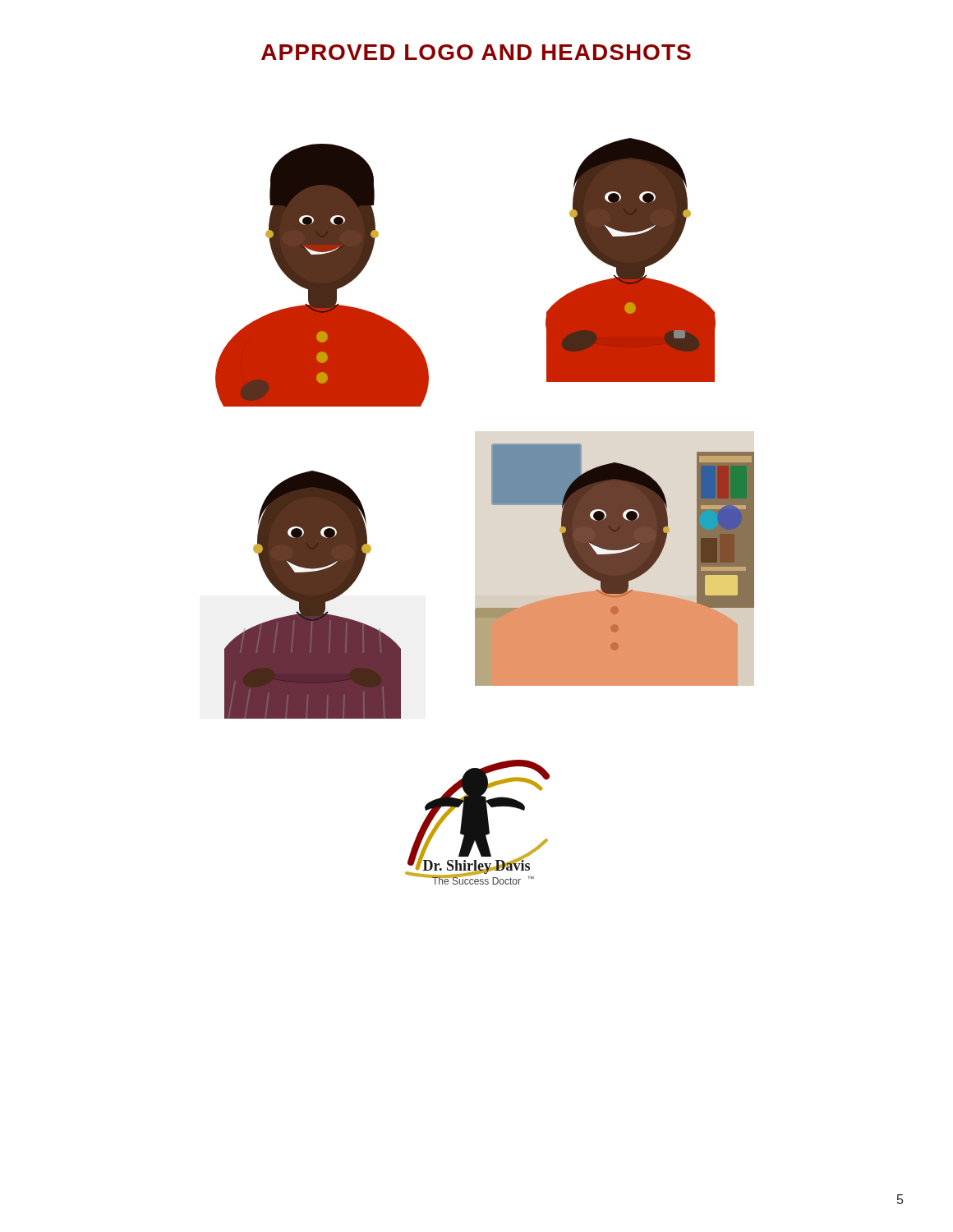Find the logo
This screenshot has width=953, height=1232.
coord(476,819)
